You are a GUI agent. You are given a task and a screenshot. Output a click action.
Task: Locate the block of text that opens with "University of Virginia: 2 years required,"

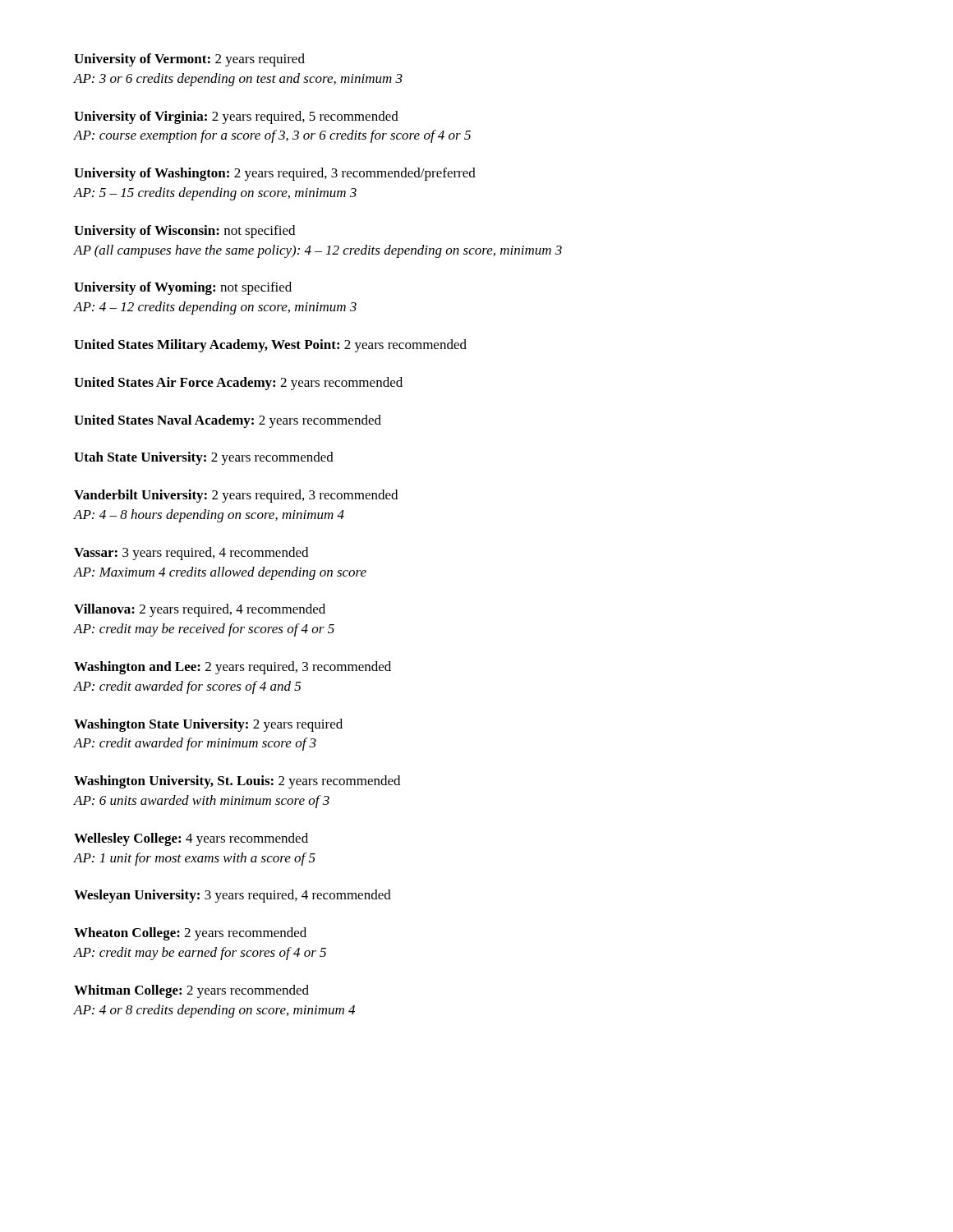pyautogui.click(x=476, y=126)
